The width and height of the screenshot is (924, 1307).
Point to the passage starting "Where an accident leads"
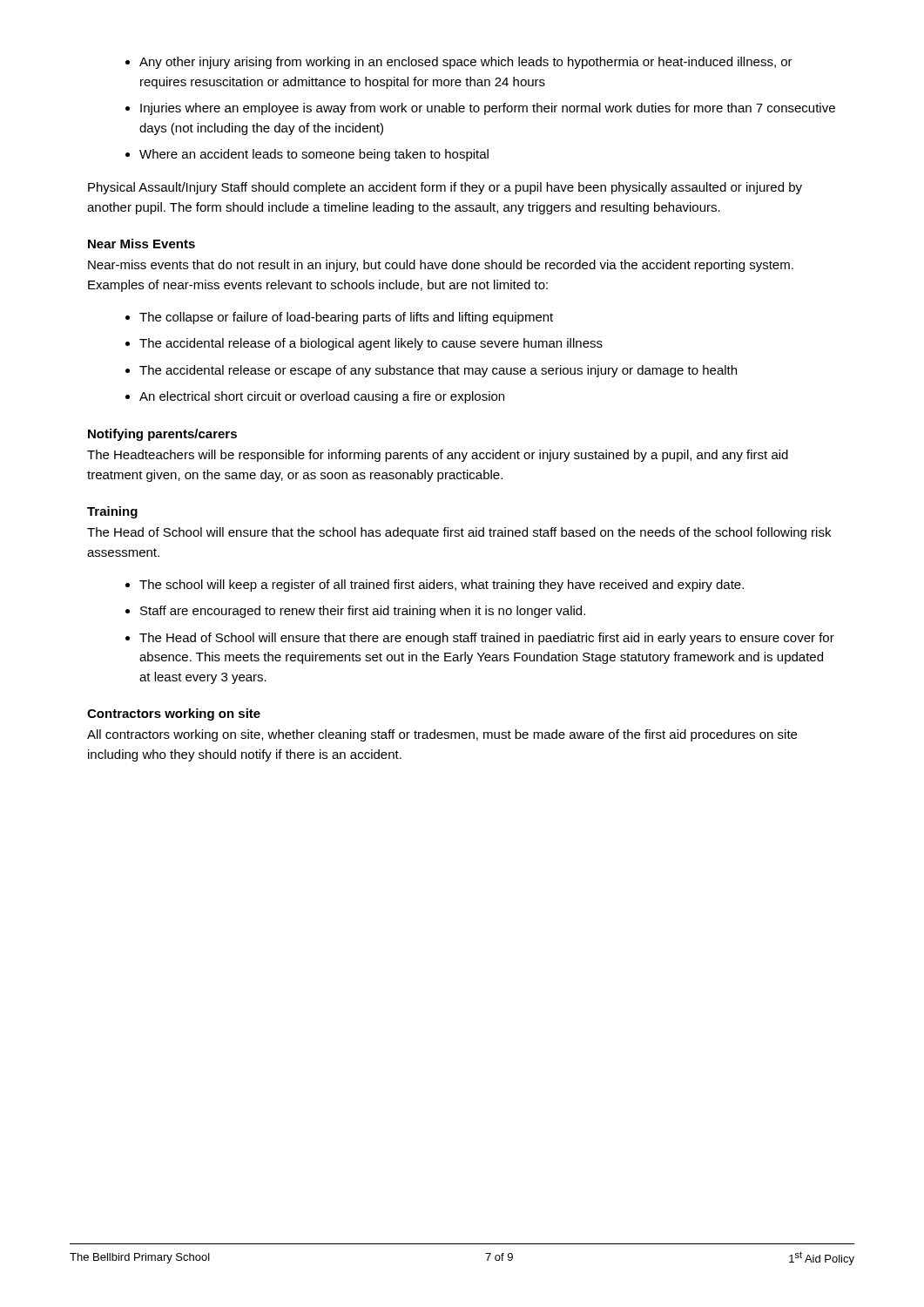point(488,154)
